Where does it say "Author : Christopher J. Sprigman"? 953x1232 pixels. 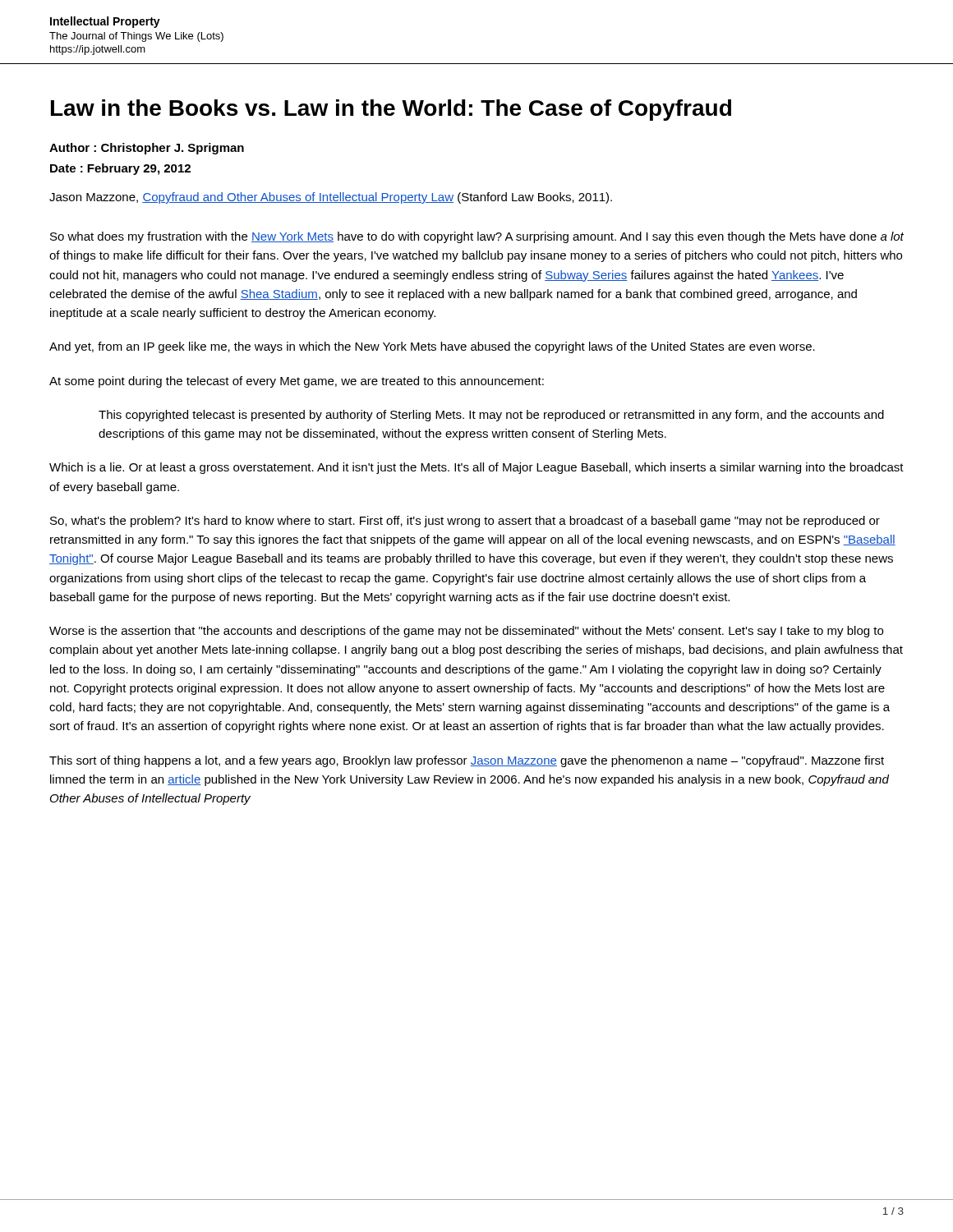147,147
